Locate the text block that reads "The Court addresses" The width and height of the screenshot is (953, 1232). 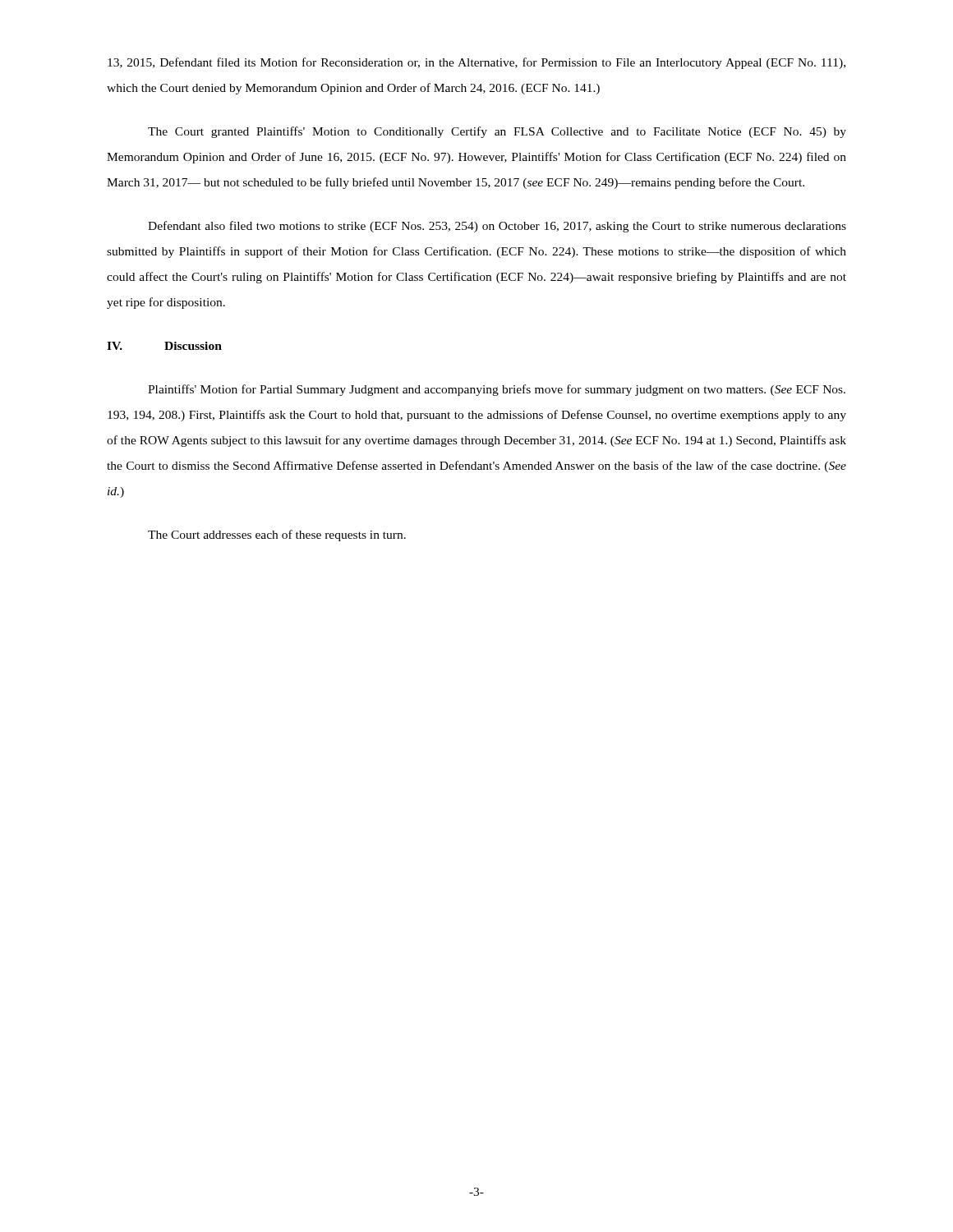(277, 536)
